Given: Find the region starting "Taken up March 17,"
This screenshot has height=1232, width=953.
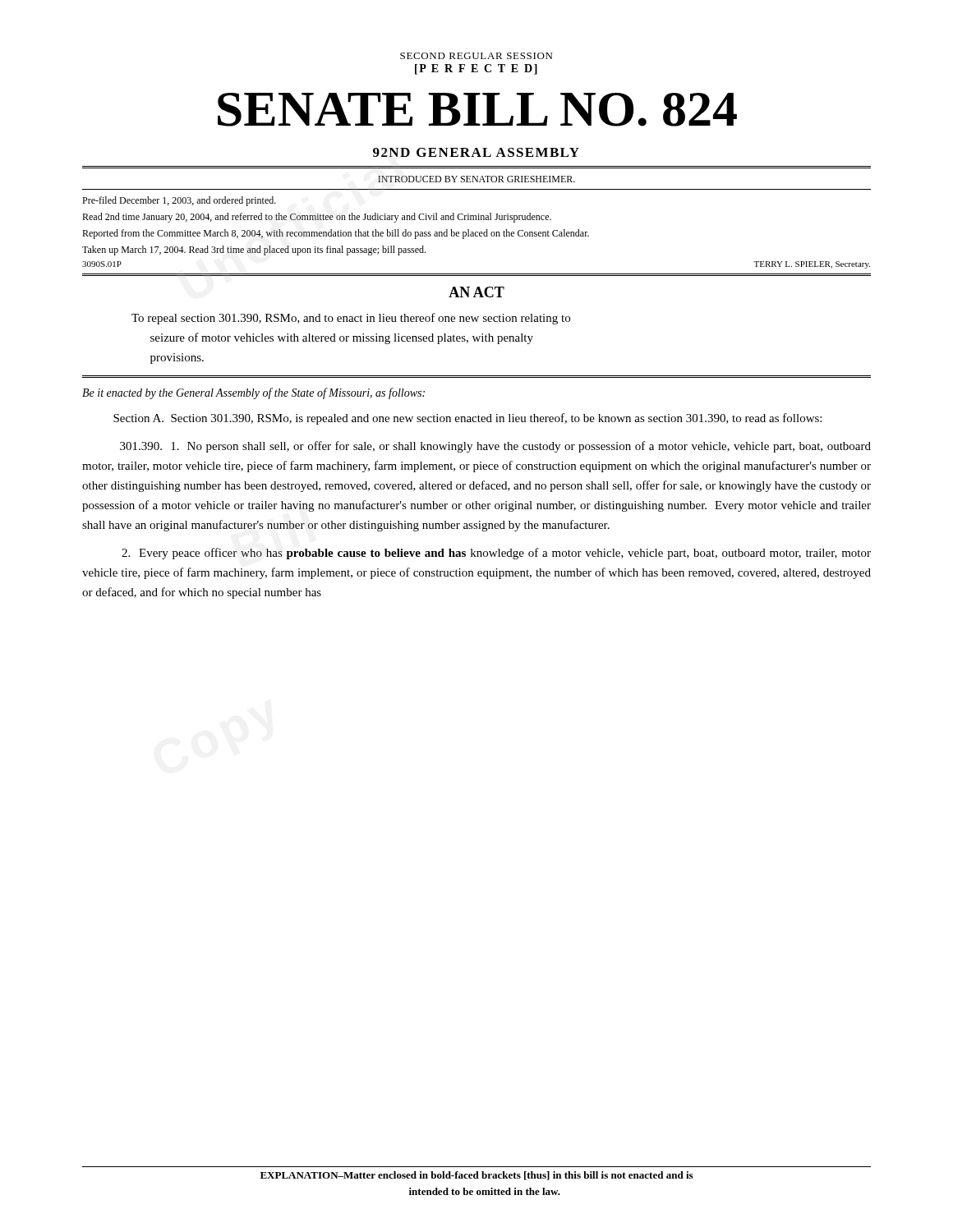Looking at the screenshot, I should (254, 250).
